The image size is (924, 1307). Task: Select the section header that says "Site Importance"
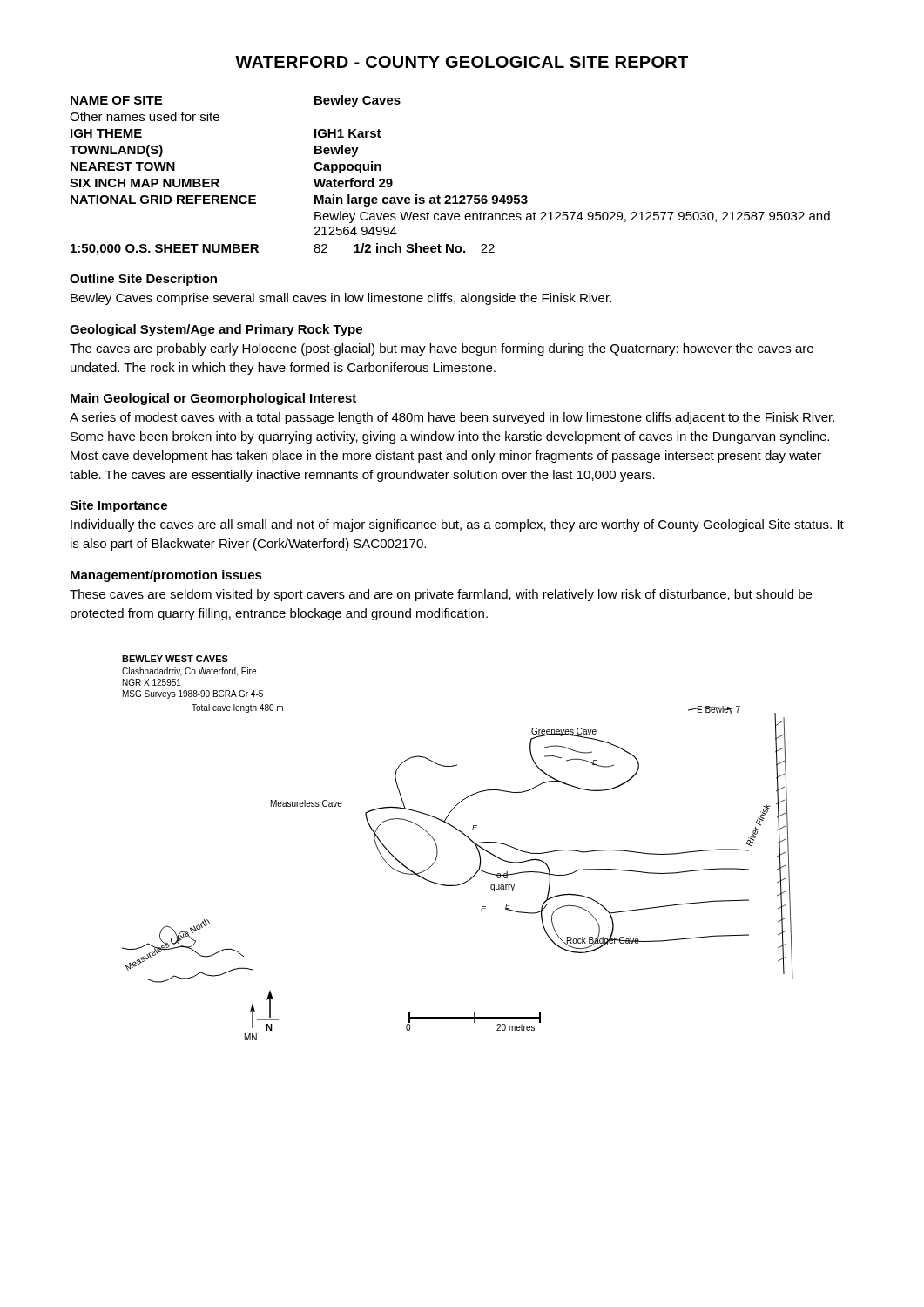tap(119, 505)
